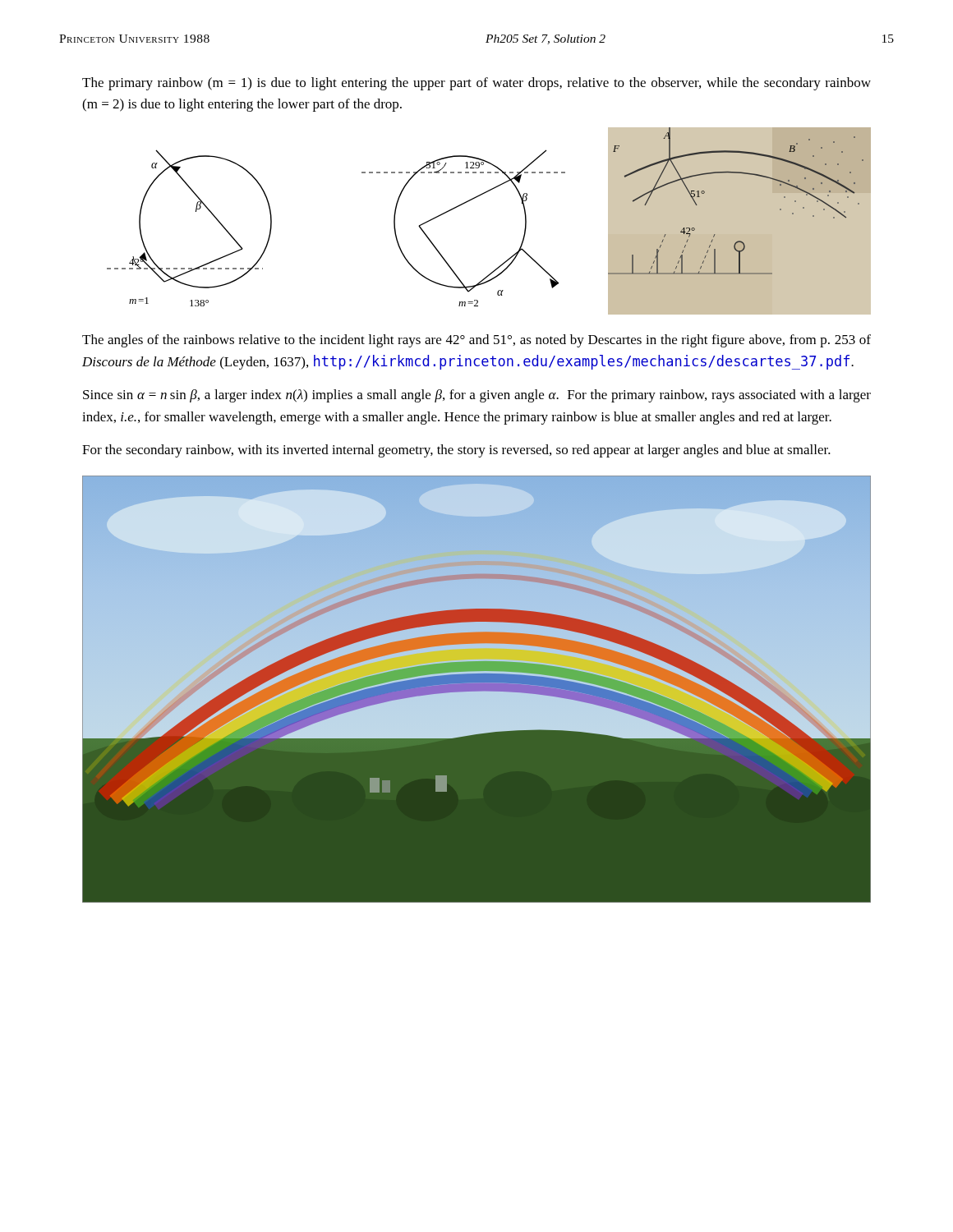
Task: Find the block on this page that starts "The angles of the rainbows relative to"
Action: [x=476, y=351]
